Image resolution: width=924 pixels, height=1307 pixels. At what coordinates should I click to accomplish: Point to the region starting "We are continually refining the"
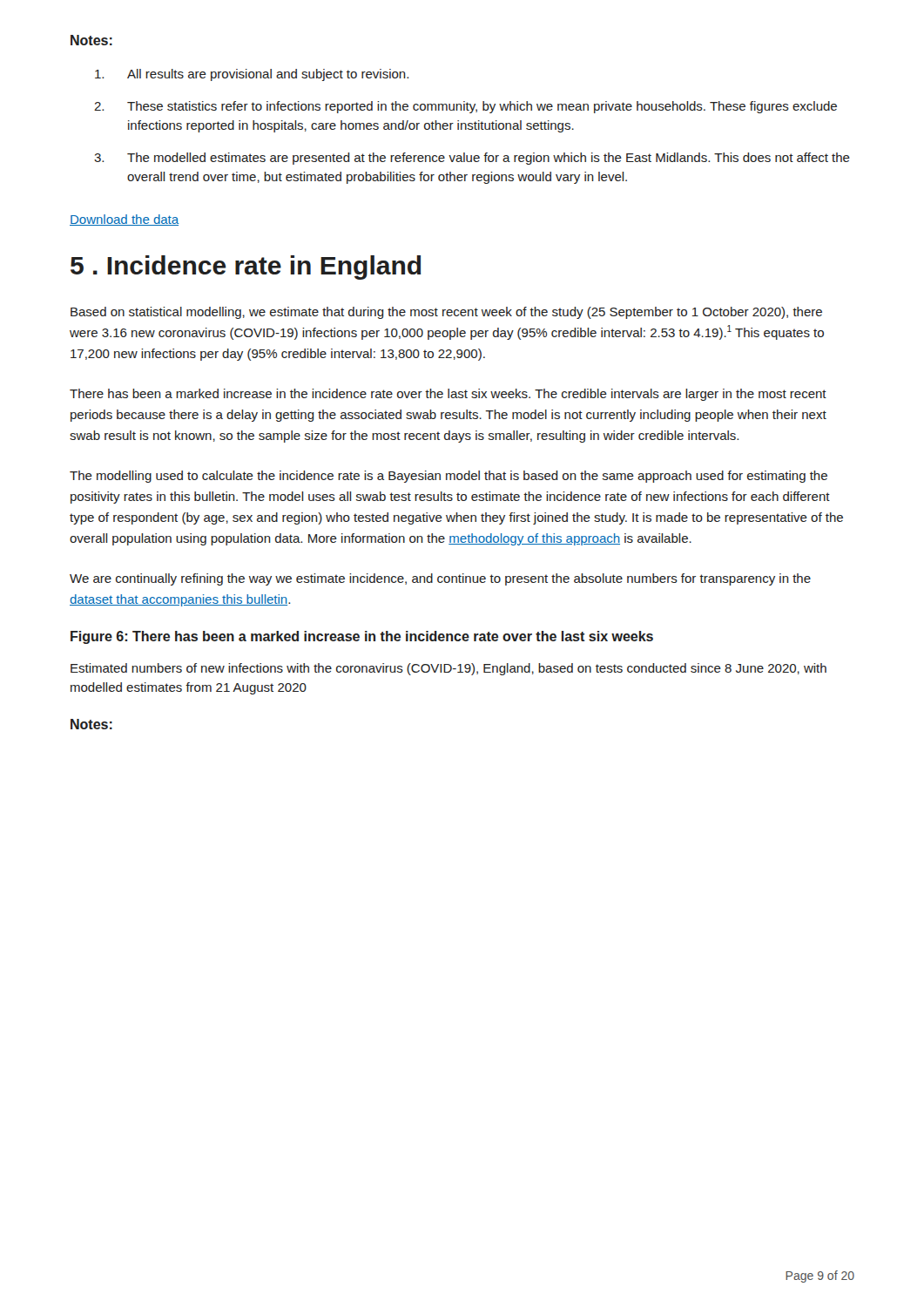(x=440, y=588)
